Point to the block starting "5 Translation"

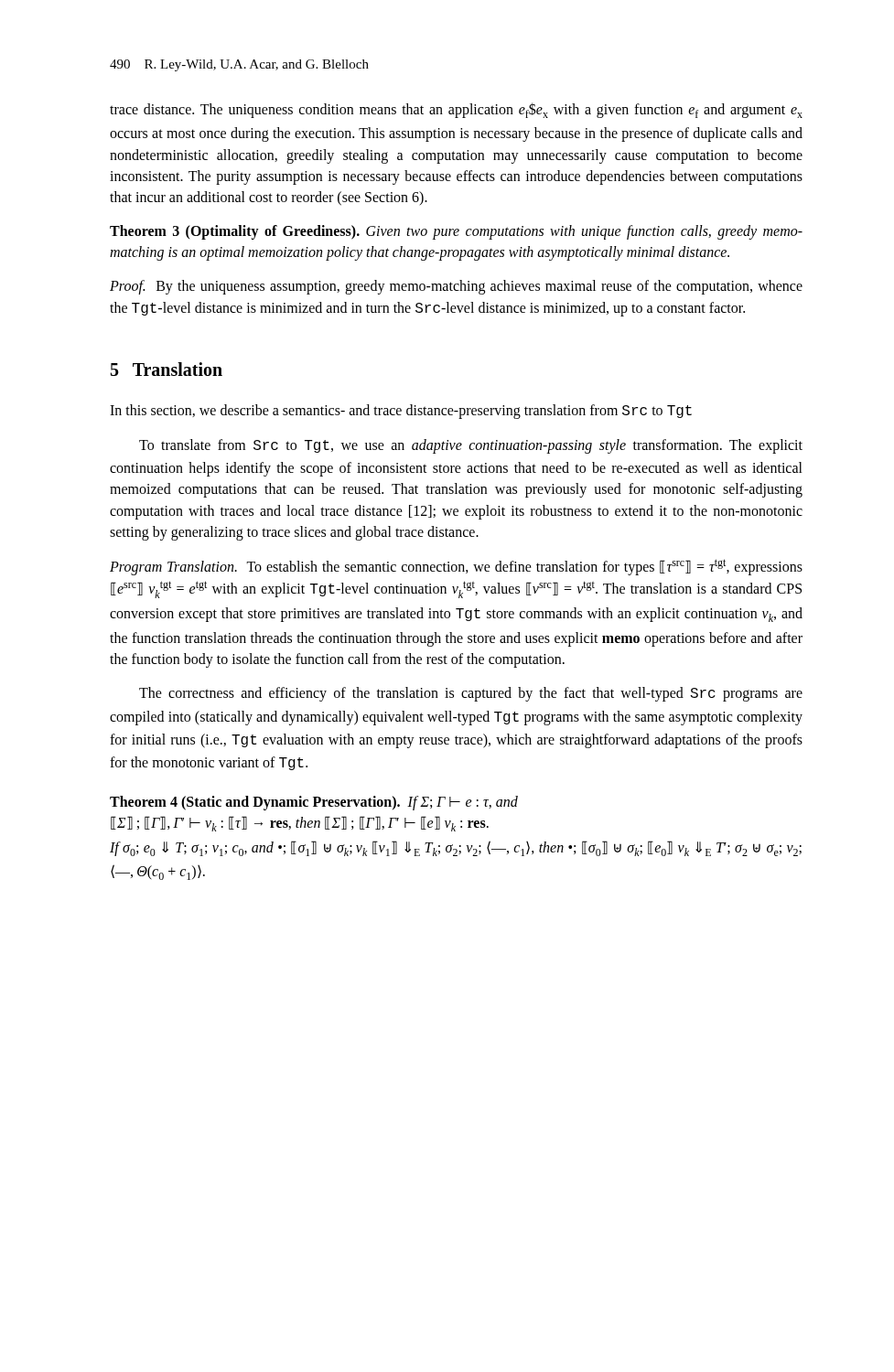pyautogui.click(x=166, y=369)
